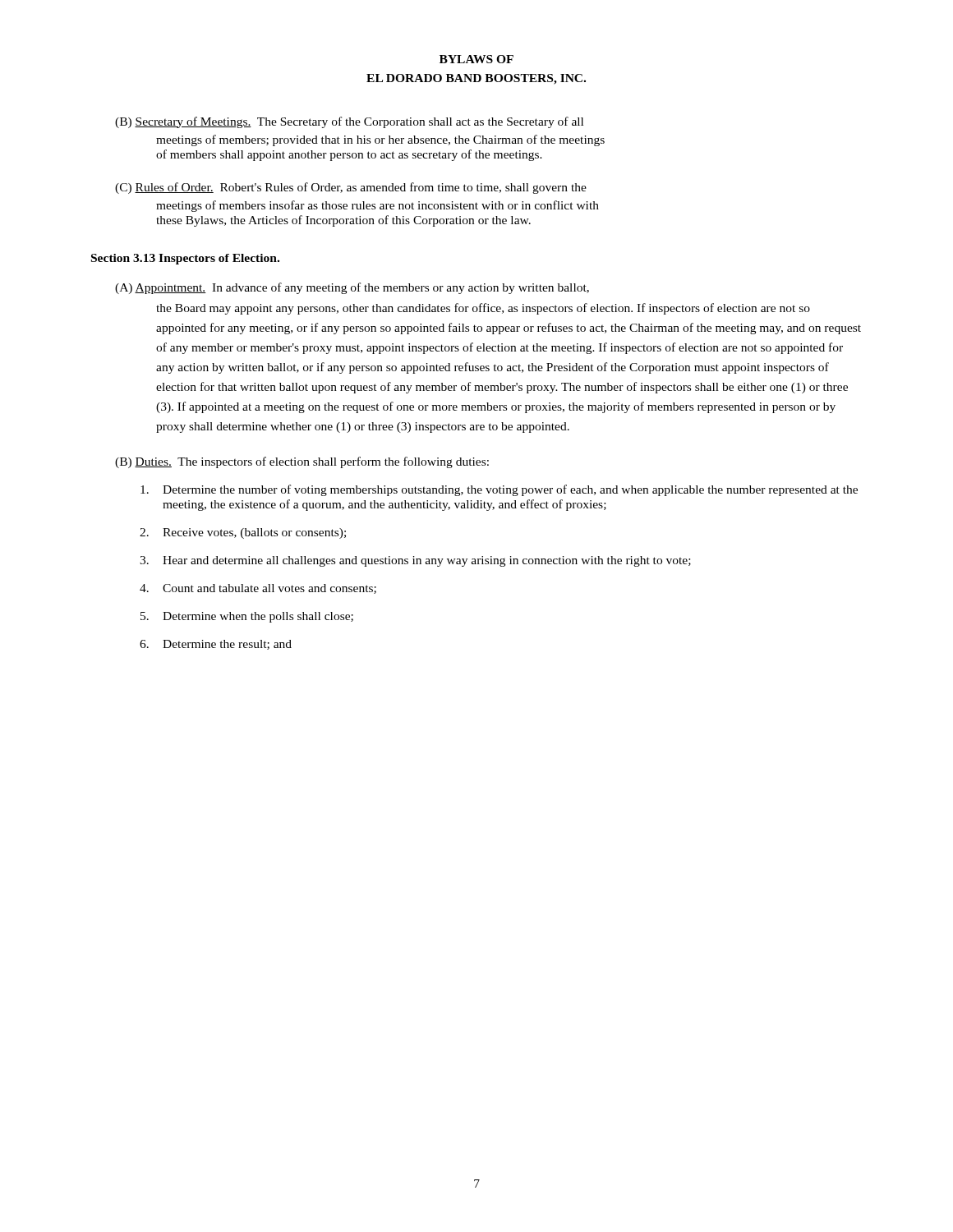Click the passage that begins "(A) Appointment. In advance of any meeting of"
Image resolution: width=953 pixels, height=1232 pixels.
coord(489,358)
